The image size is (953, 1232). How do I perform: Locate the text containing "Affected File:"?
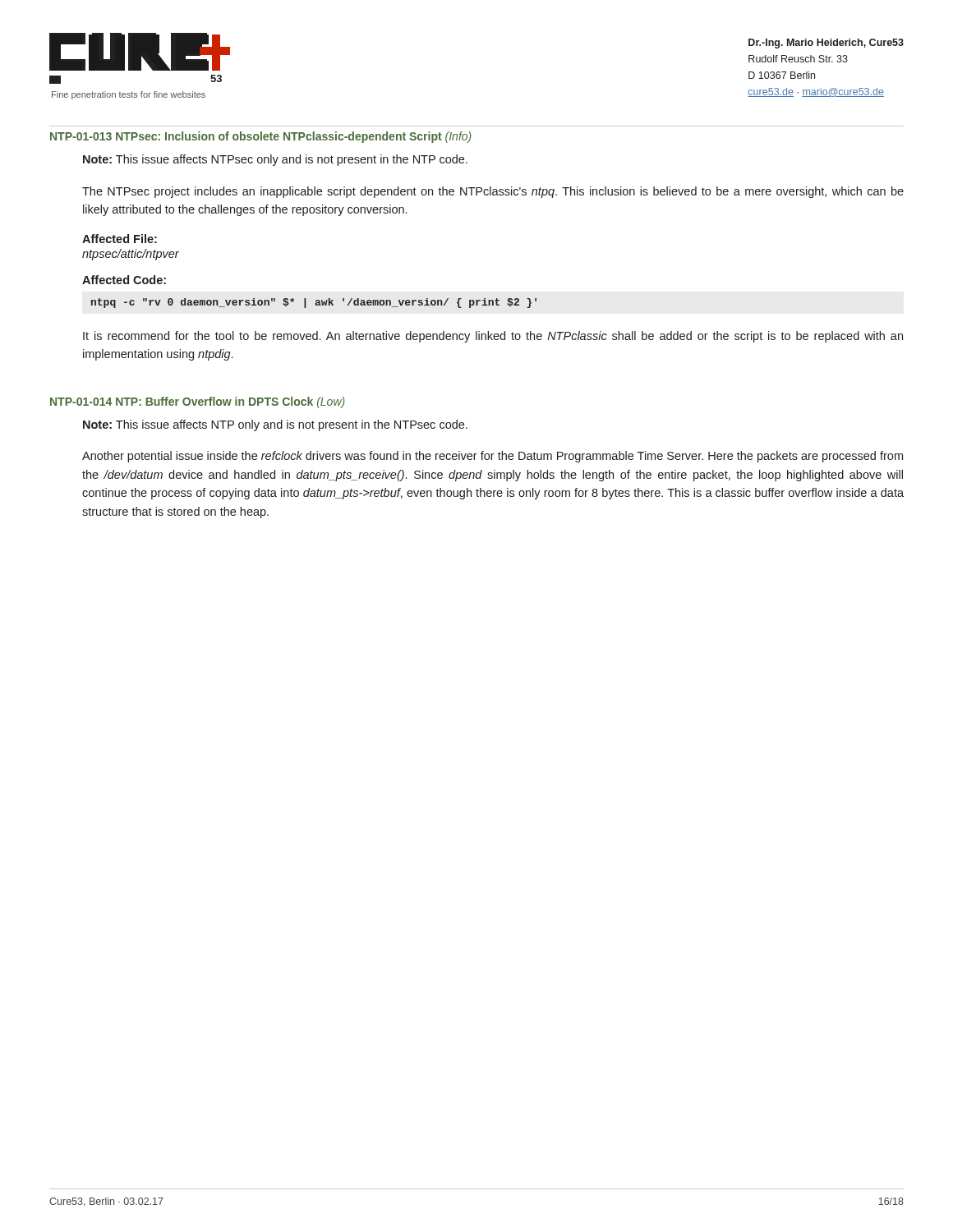point(120,239)
